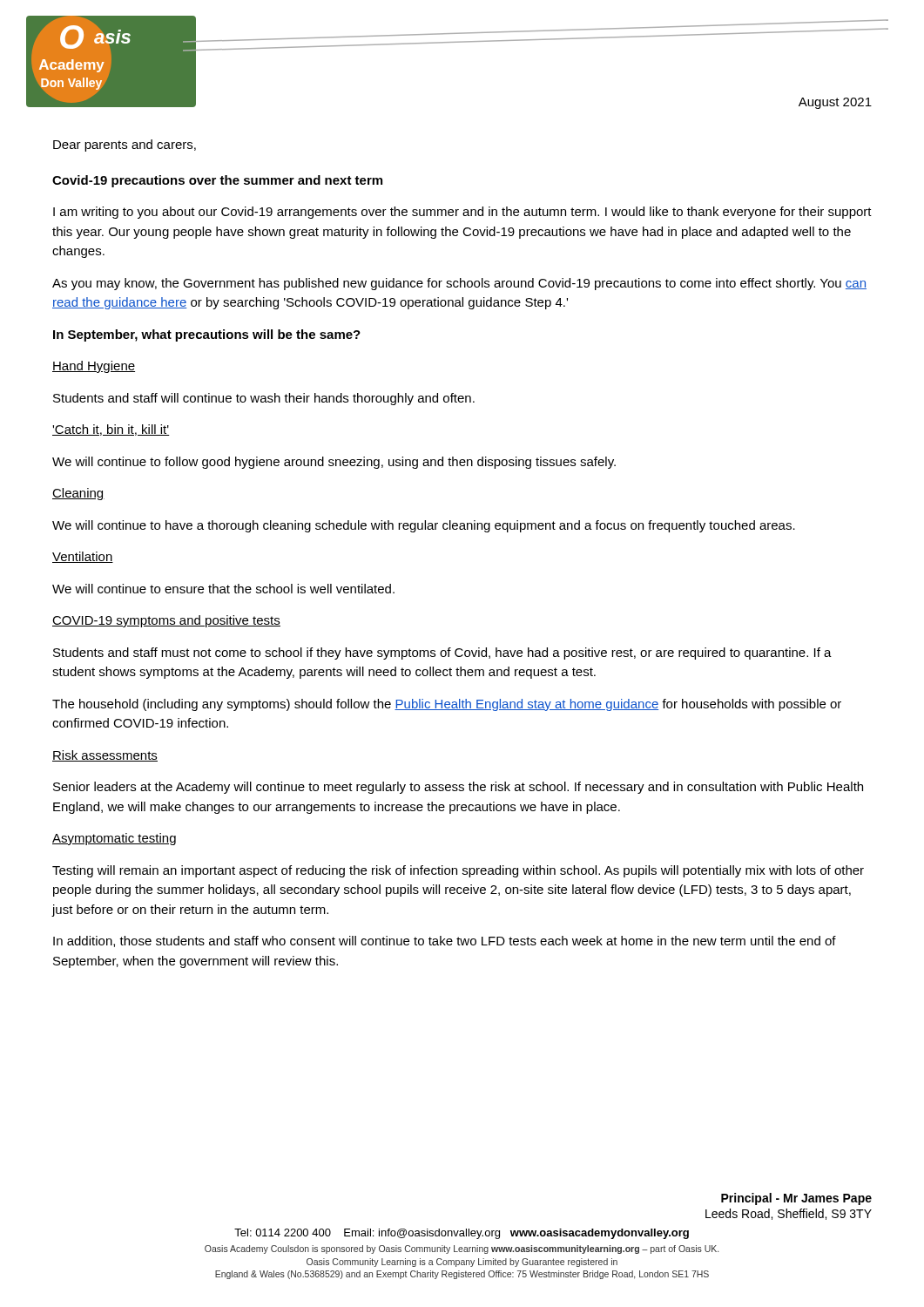Click on the text block containing "In addition, those students and"

click(x=444, y=950)
